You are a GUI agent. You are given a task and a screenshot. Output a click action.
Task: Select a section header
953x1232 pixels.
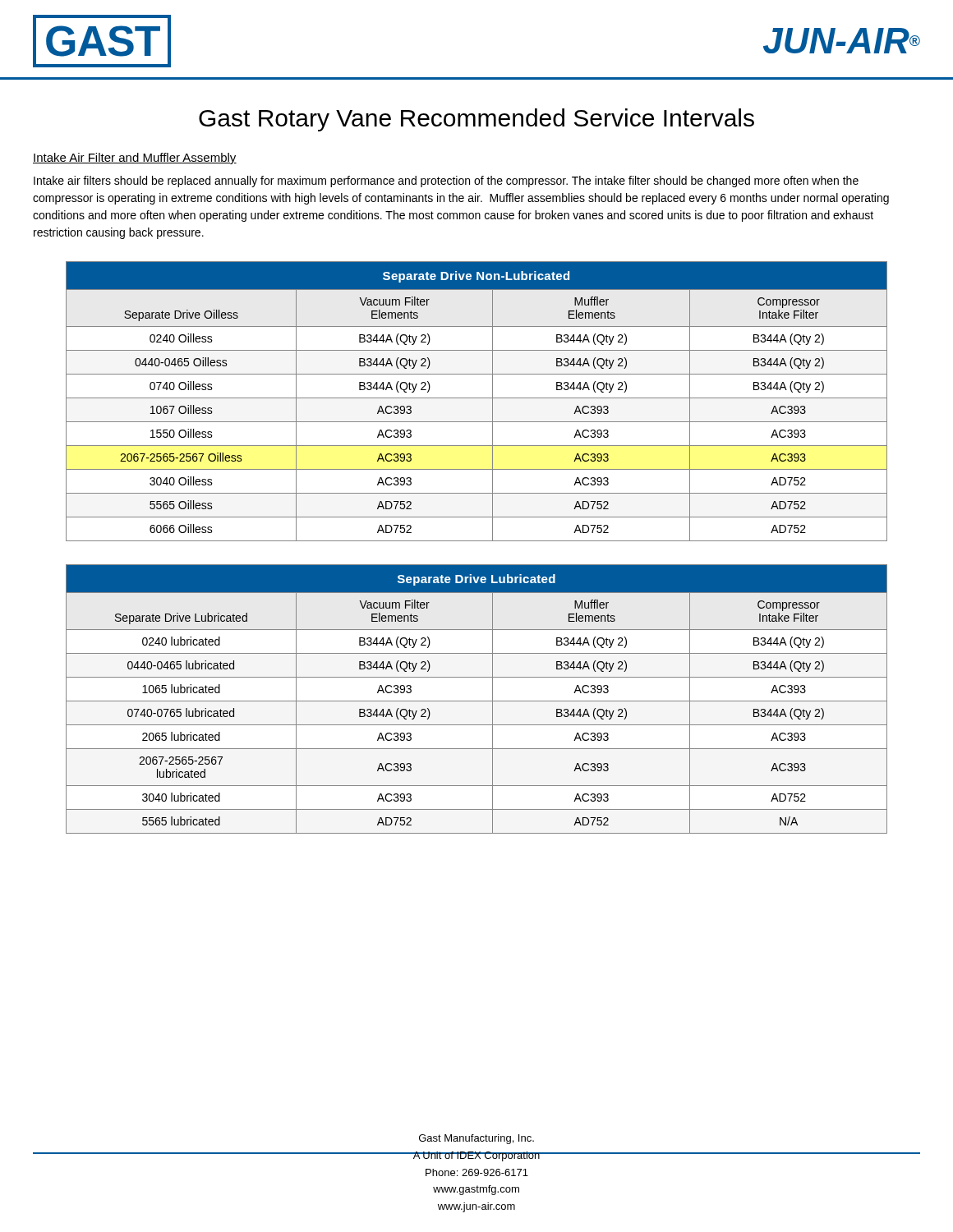134,157
